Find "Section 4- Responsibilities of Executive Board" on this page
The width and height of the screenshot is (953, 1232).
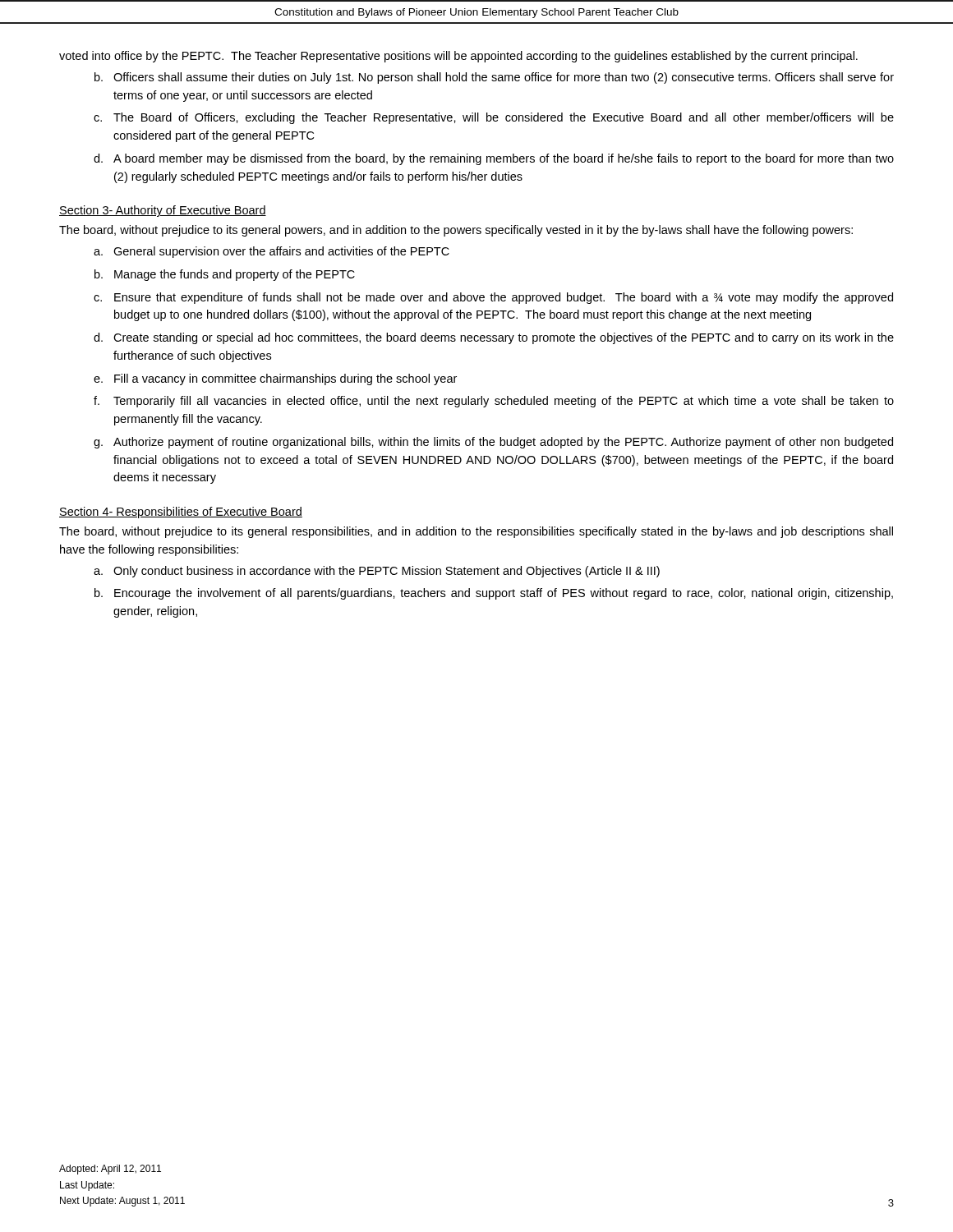(x=181, y=512)
